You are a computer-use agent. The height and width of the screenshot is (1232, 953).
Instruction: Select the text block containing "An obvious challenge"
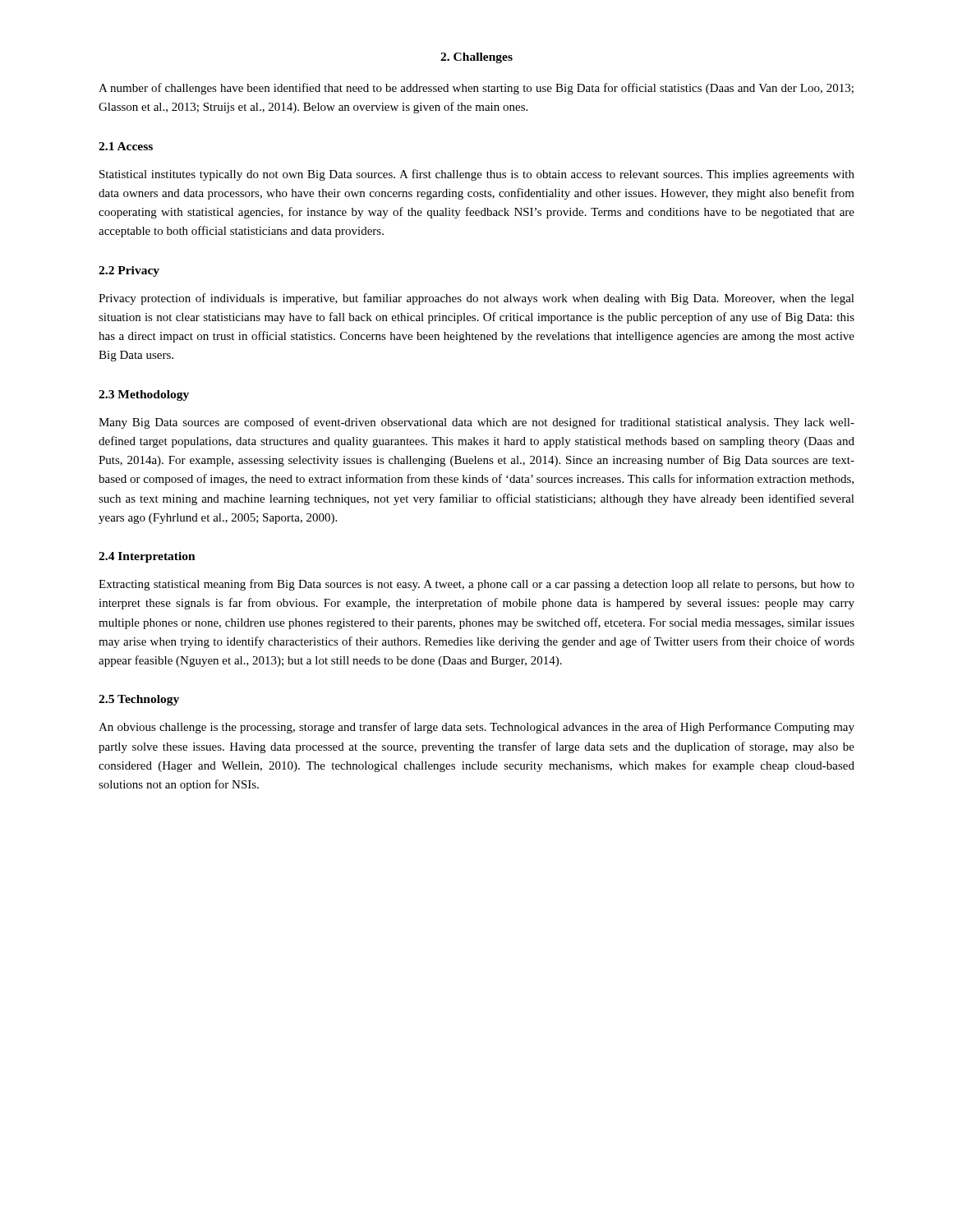pyautogui.click(x=476, y=756)
